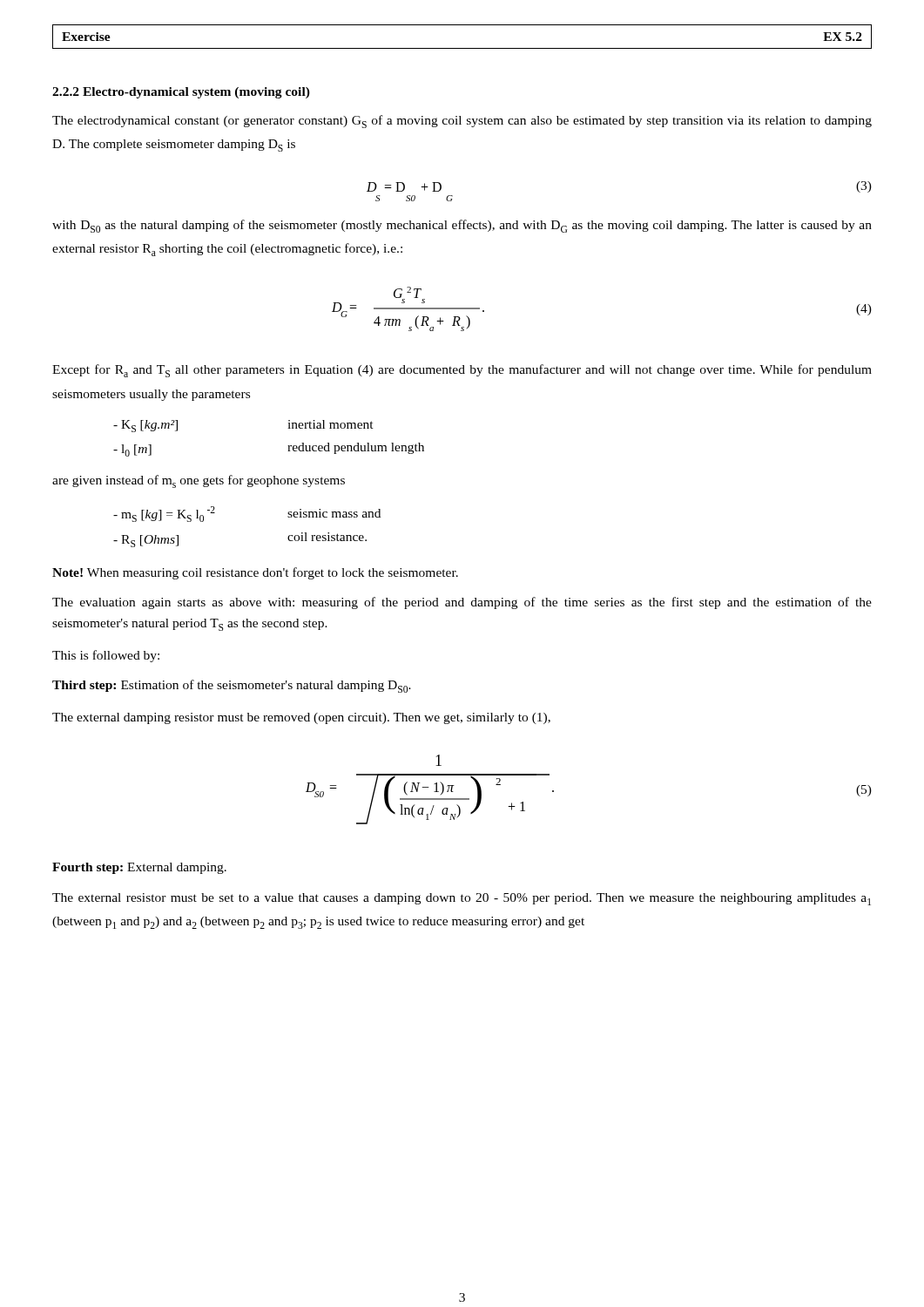
Task: Locate the list item with the text "mS [kg] = KS l0"
Action: coord(164,515)
